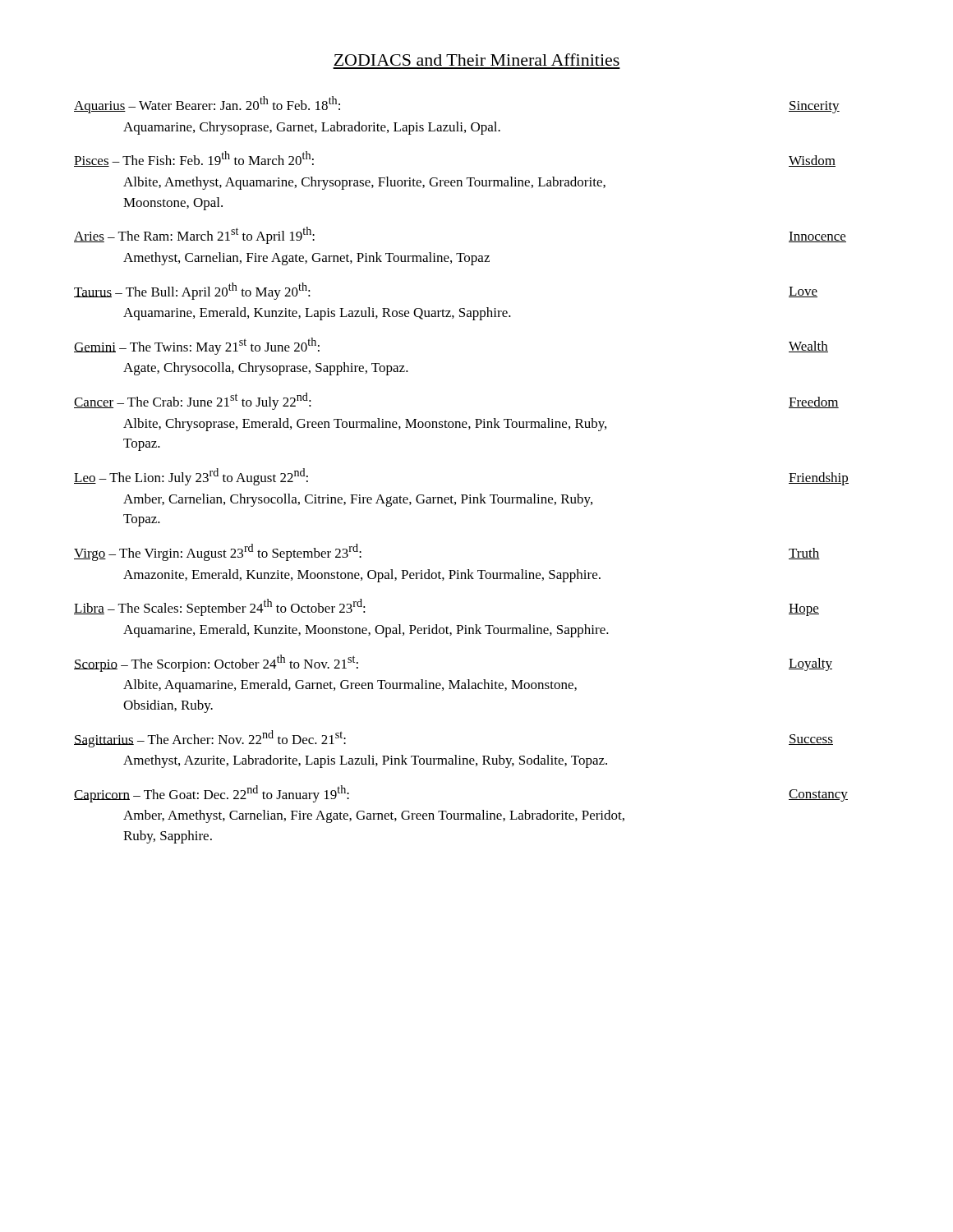Find the block on this page that starts "Cancer – The Crab: June 21st"

click(x=476, y=422)
